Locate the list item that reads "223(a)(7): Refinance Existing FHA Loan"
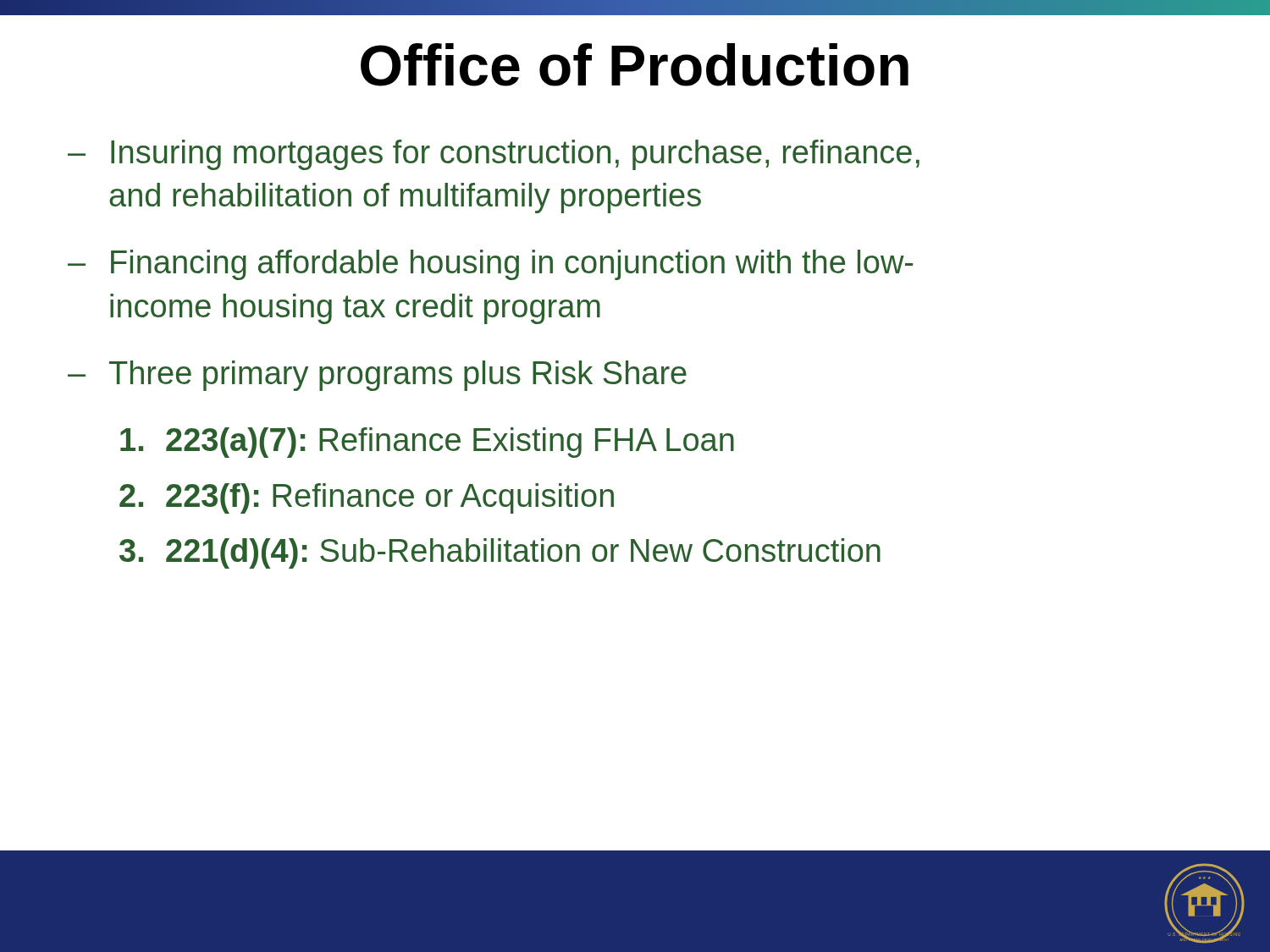 coord(427,441)
